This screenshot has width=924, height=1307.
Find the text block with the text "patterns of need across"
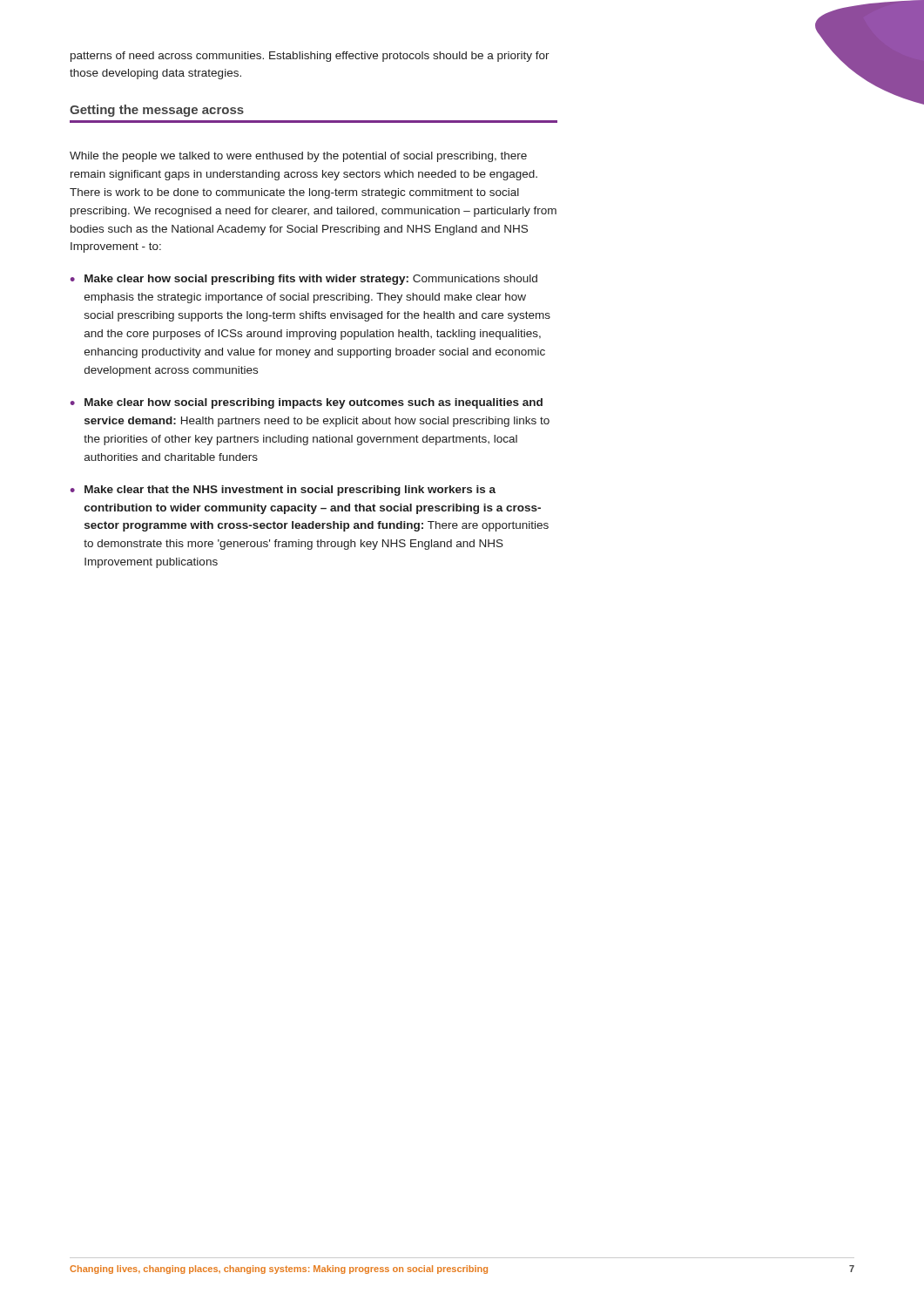coord(314,65)
